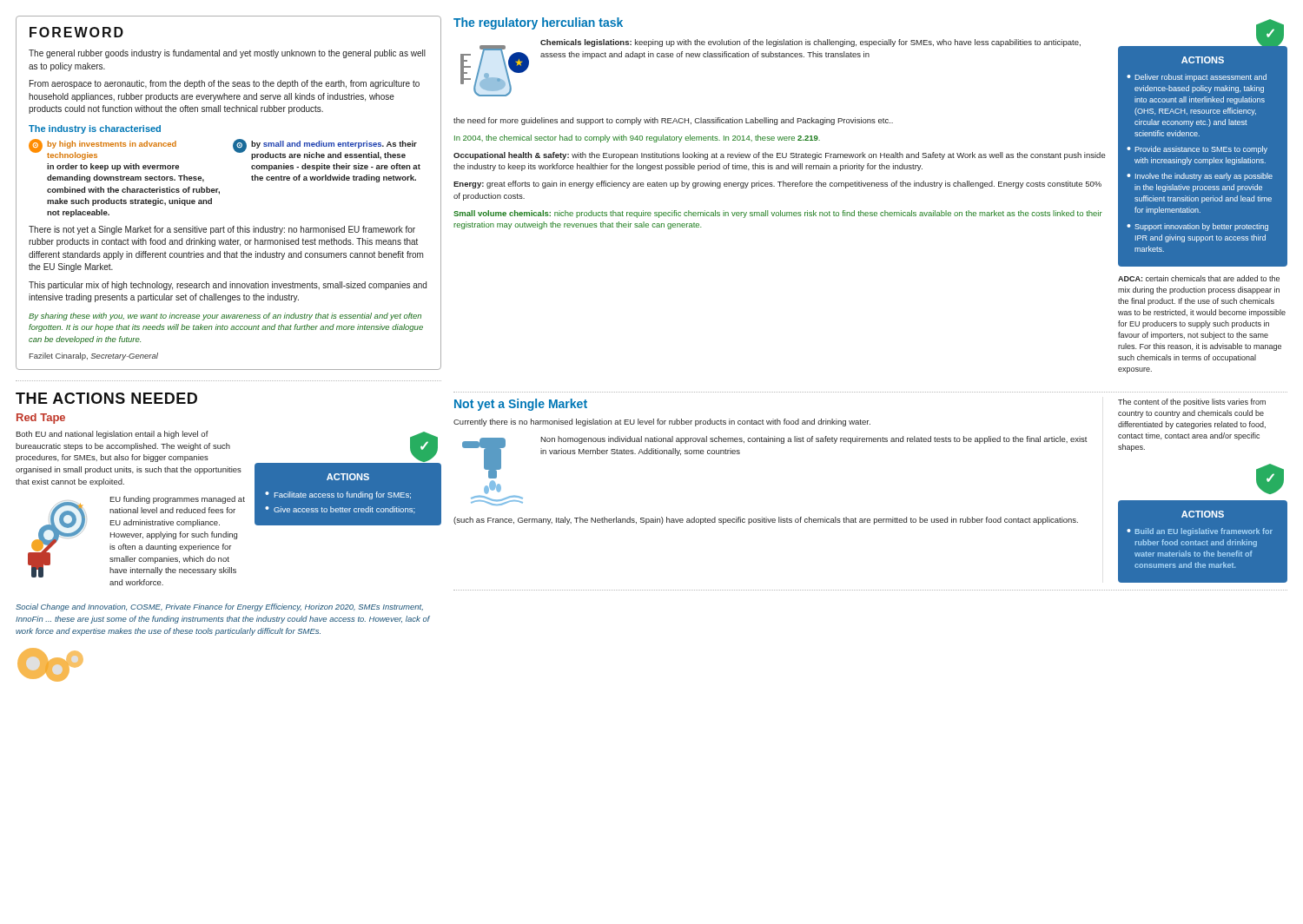This screenshot has width=1303, height=924.
Task: Click the passage that begins "The content of the positive lists varies"
Action: (1192, 425)
